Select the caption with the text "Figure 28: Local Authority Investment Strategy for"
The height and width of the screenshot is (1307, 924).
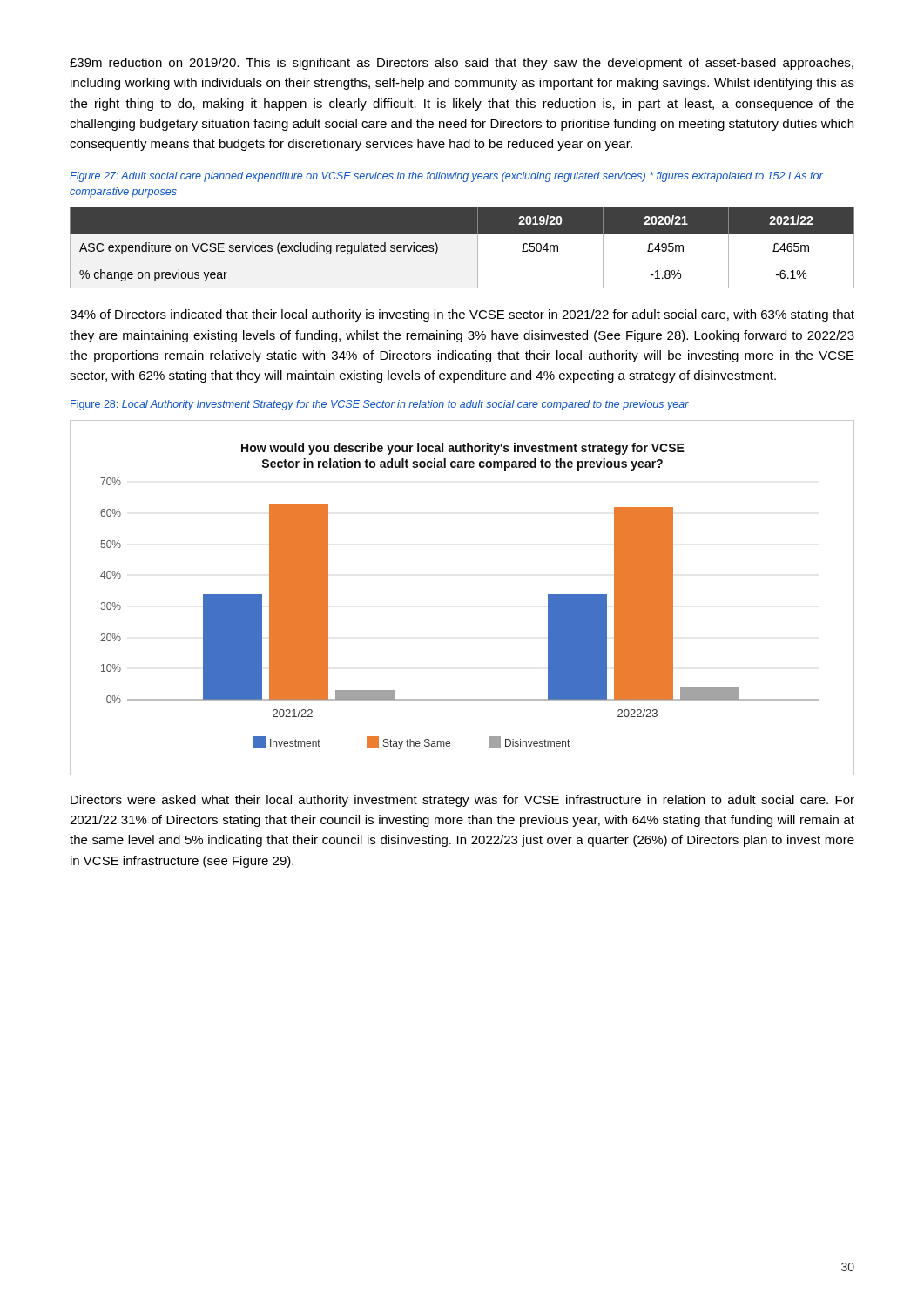coord(379,405)
